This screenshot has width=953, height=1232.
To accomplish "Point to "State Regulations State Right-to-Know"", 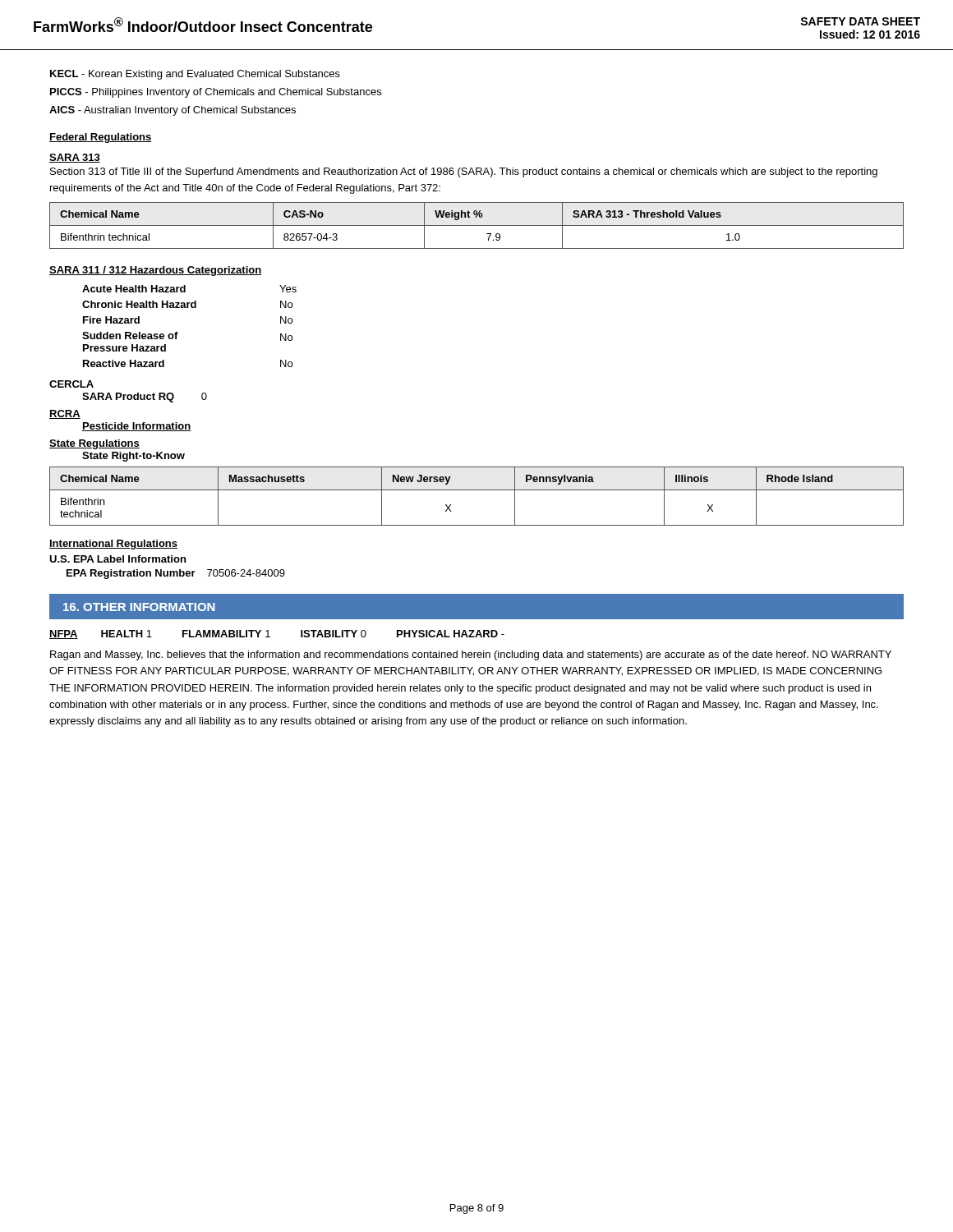I will (94, 444).
